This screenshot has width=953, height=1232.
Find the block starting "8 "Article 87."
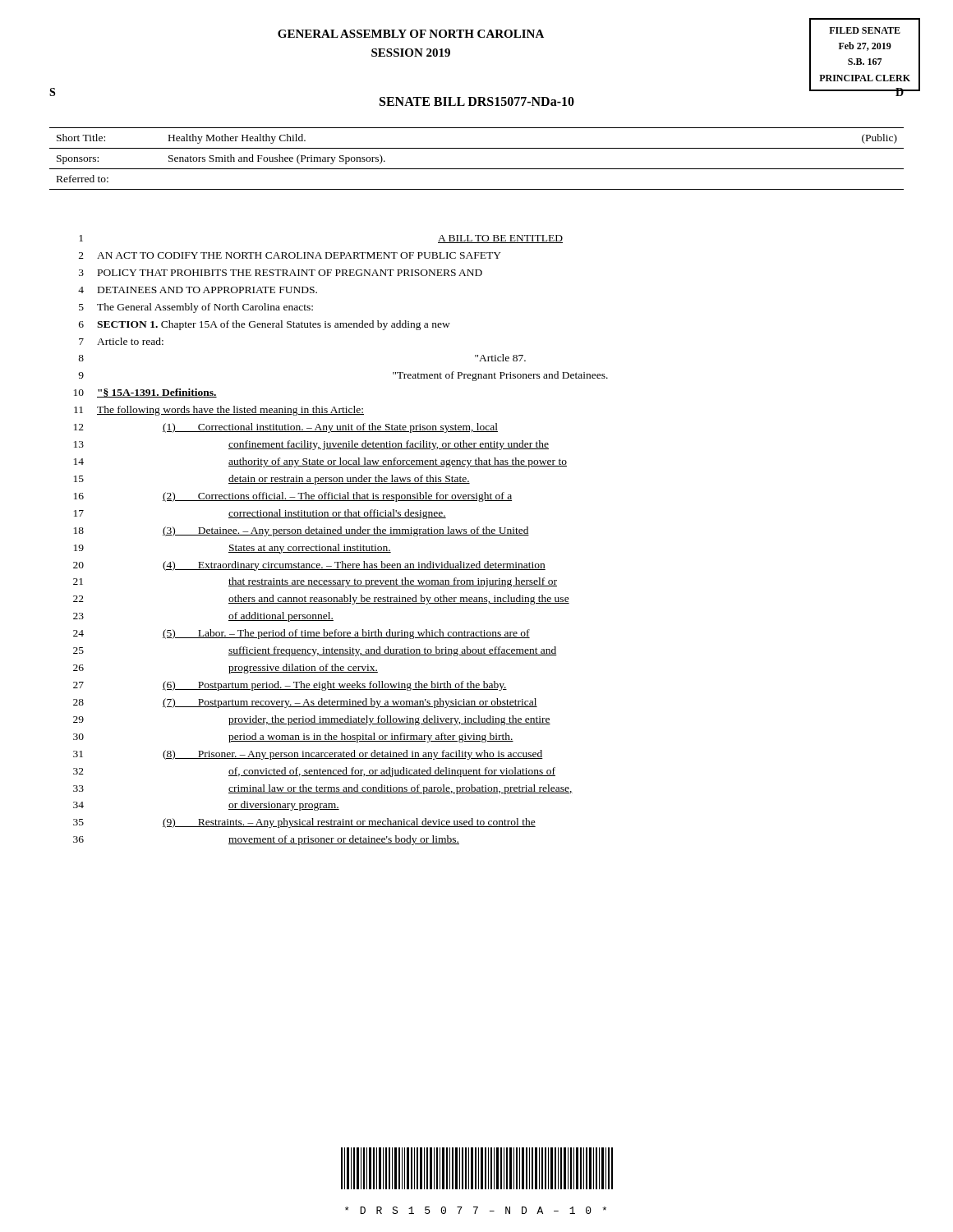tap(476, 359)
